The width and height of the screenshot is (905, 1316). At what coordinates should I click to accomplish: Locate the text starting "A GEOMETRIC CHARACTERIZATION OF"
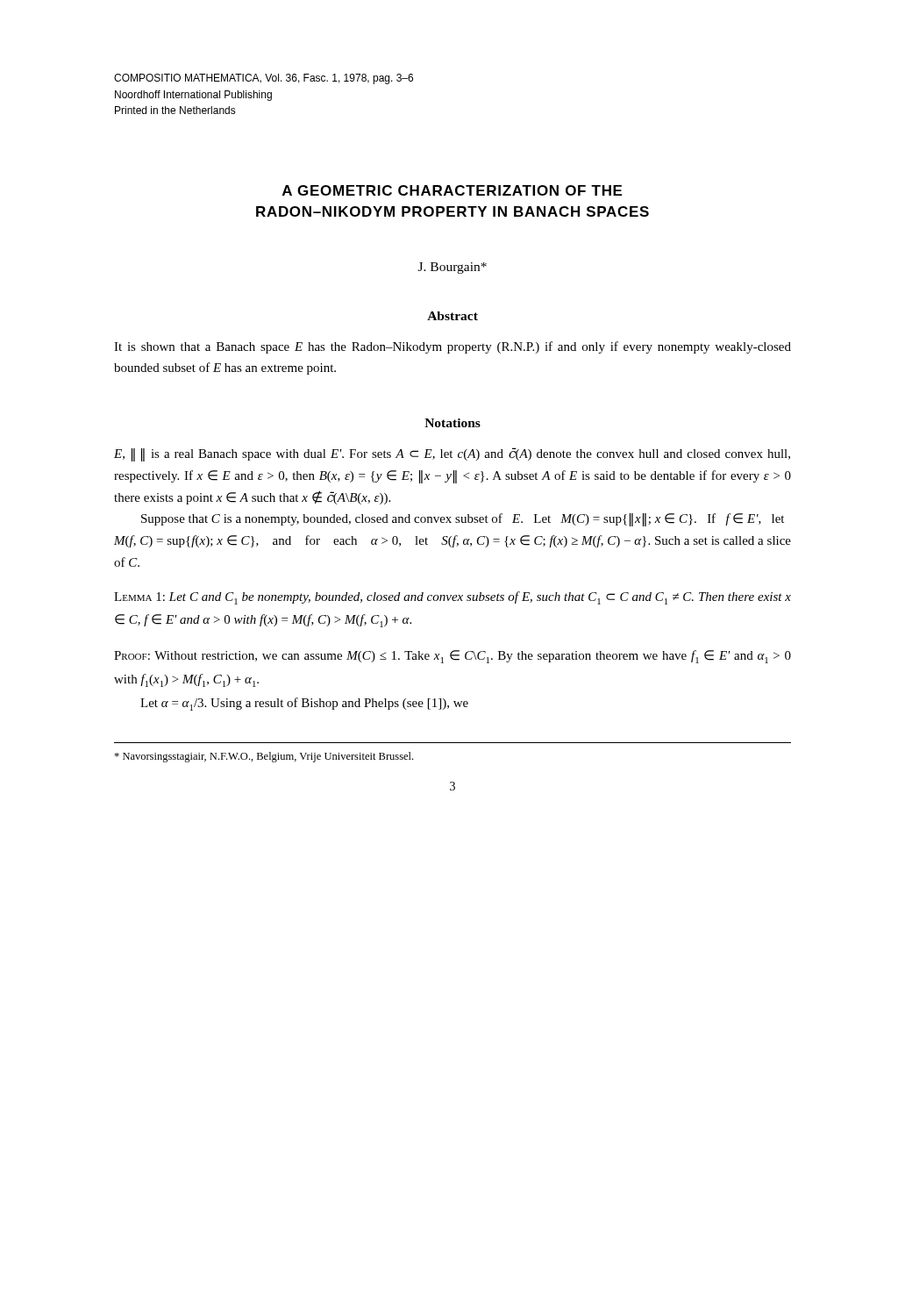pos(452,202)
